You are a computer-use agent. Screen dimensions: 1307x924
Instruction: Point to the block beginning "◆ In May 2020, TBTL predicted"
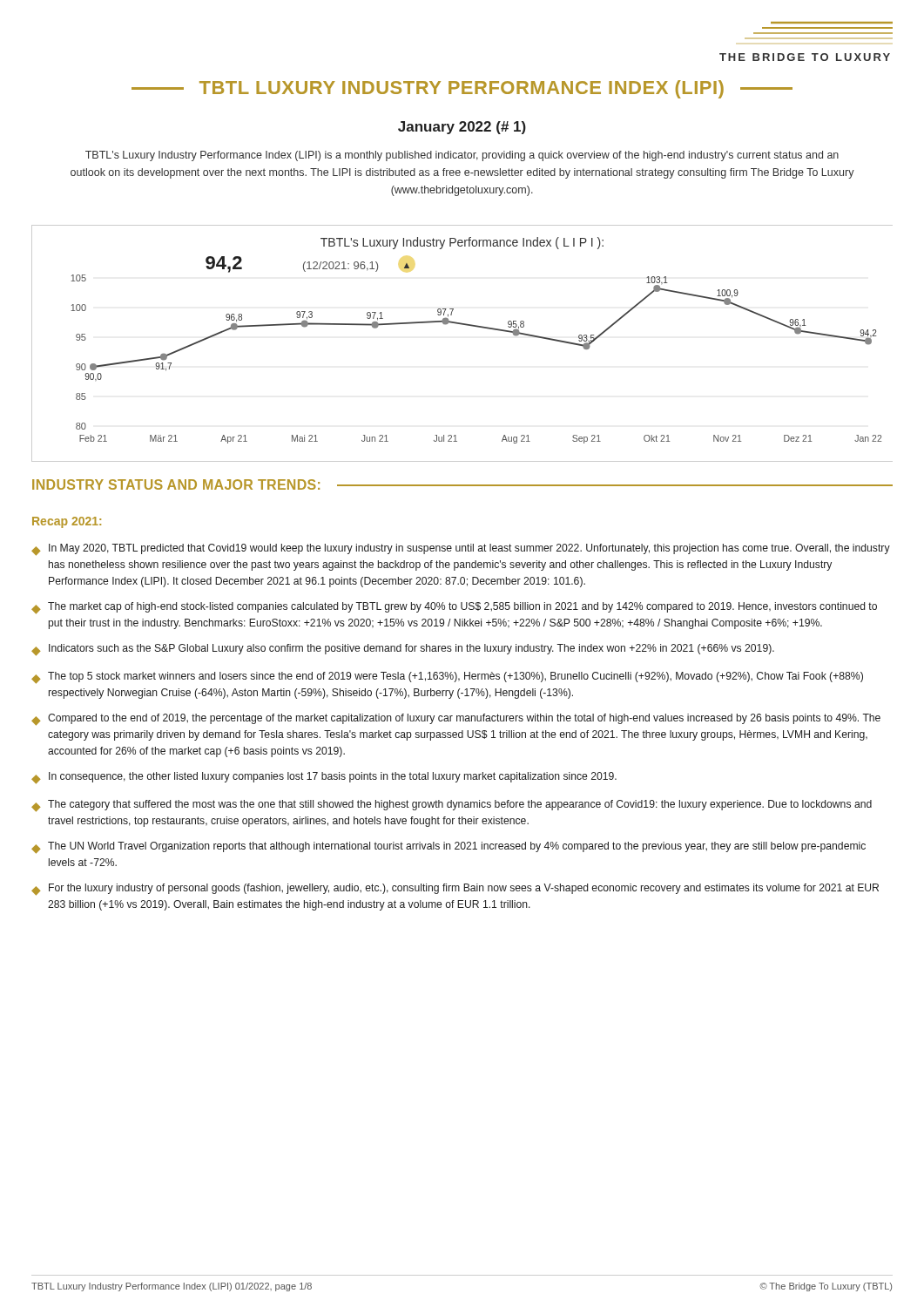462,565
